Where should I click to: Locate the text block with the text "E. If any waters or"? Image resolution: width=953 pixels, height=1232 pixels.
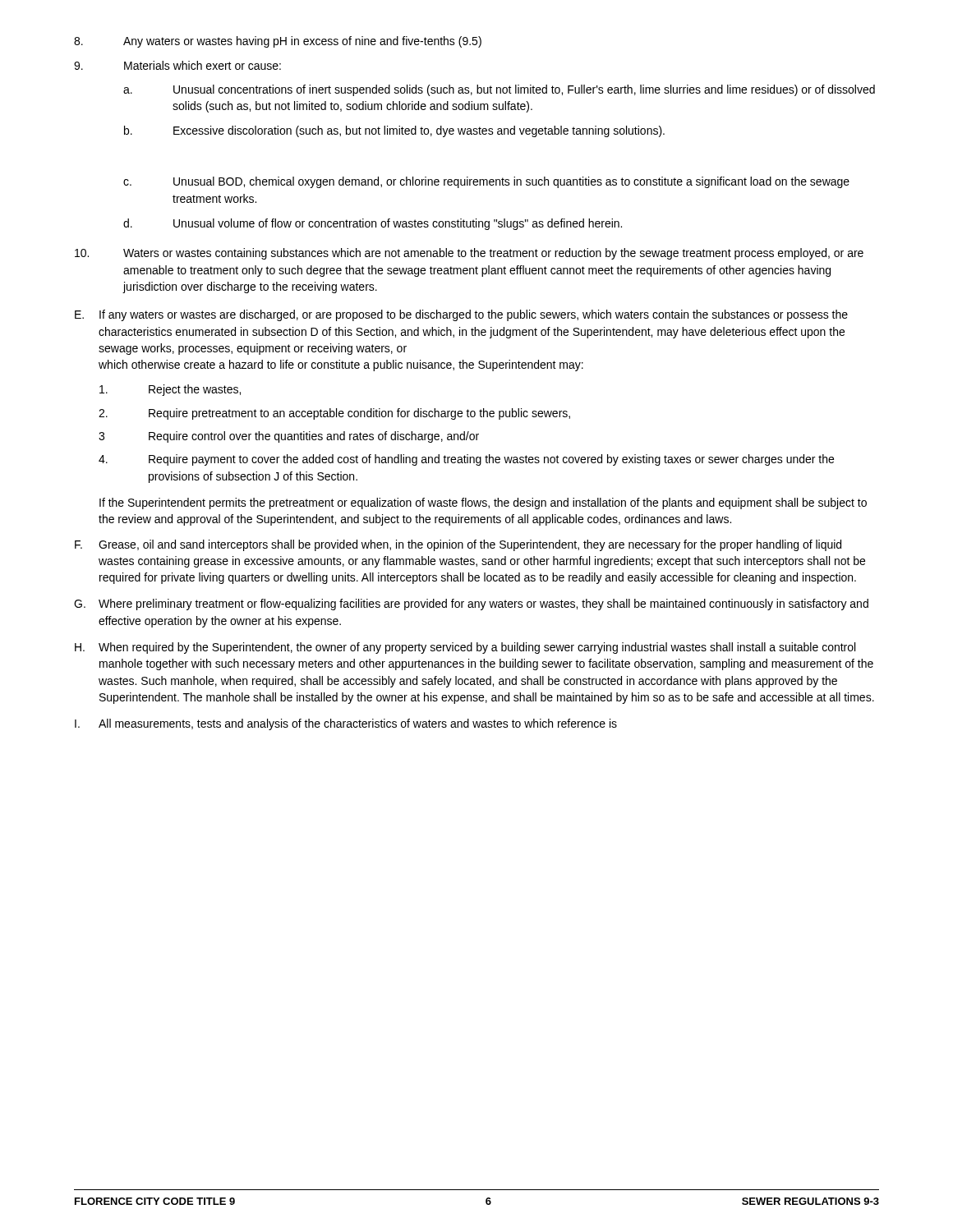click(476, 417)
